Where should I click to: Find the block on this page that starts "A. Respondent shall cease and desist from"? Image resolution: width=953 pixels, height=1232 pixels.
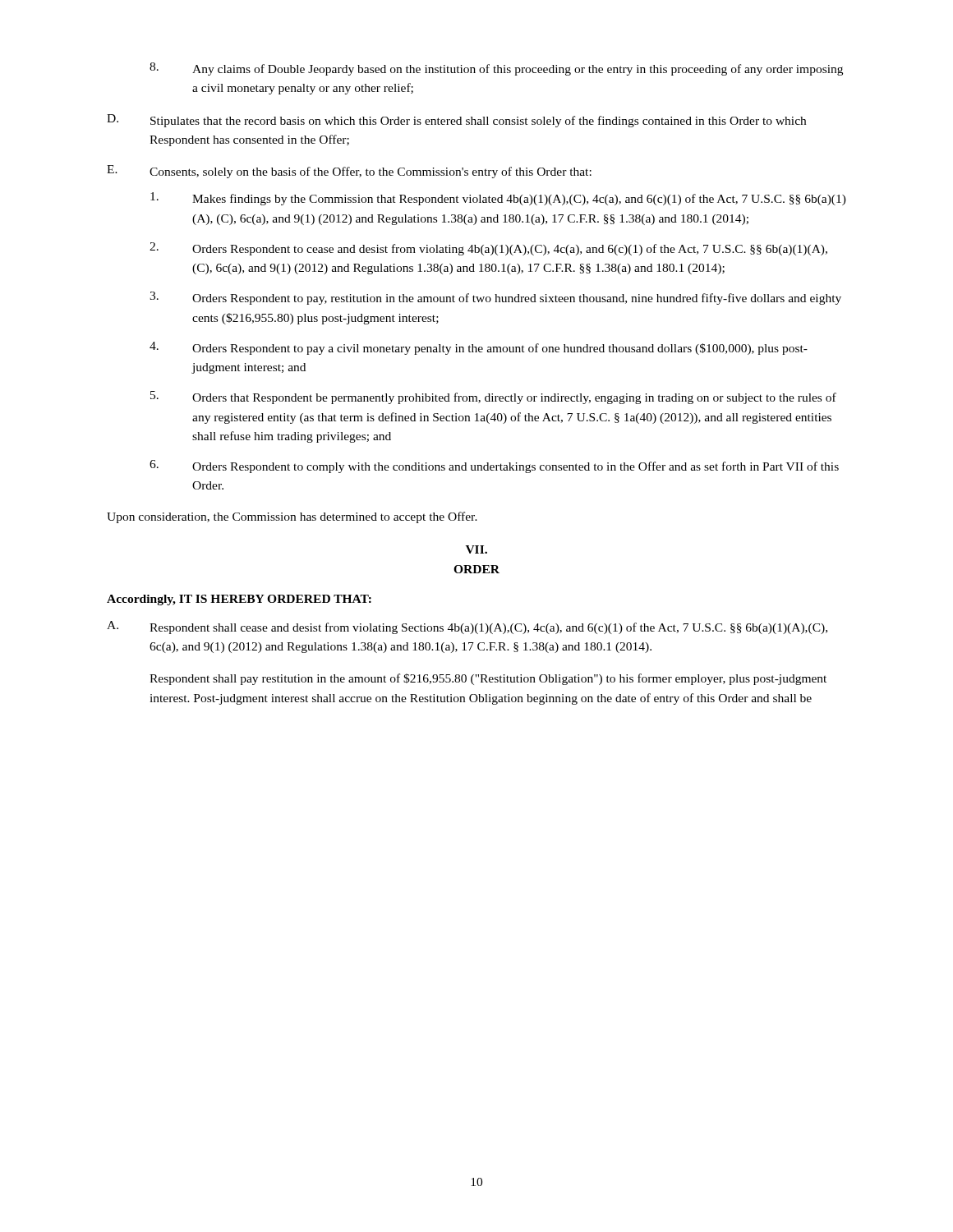click(476, 637)
